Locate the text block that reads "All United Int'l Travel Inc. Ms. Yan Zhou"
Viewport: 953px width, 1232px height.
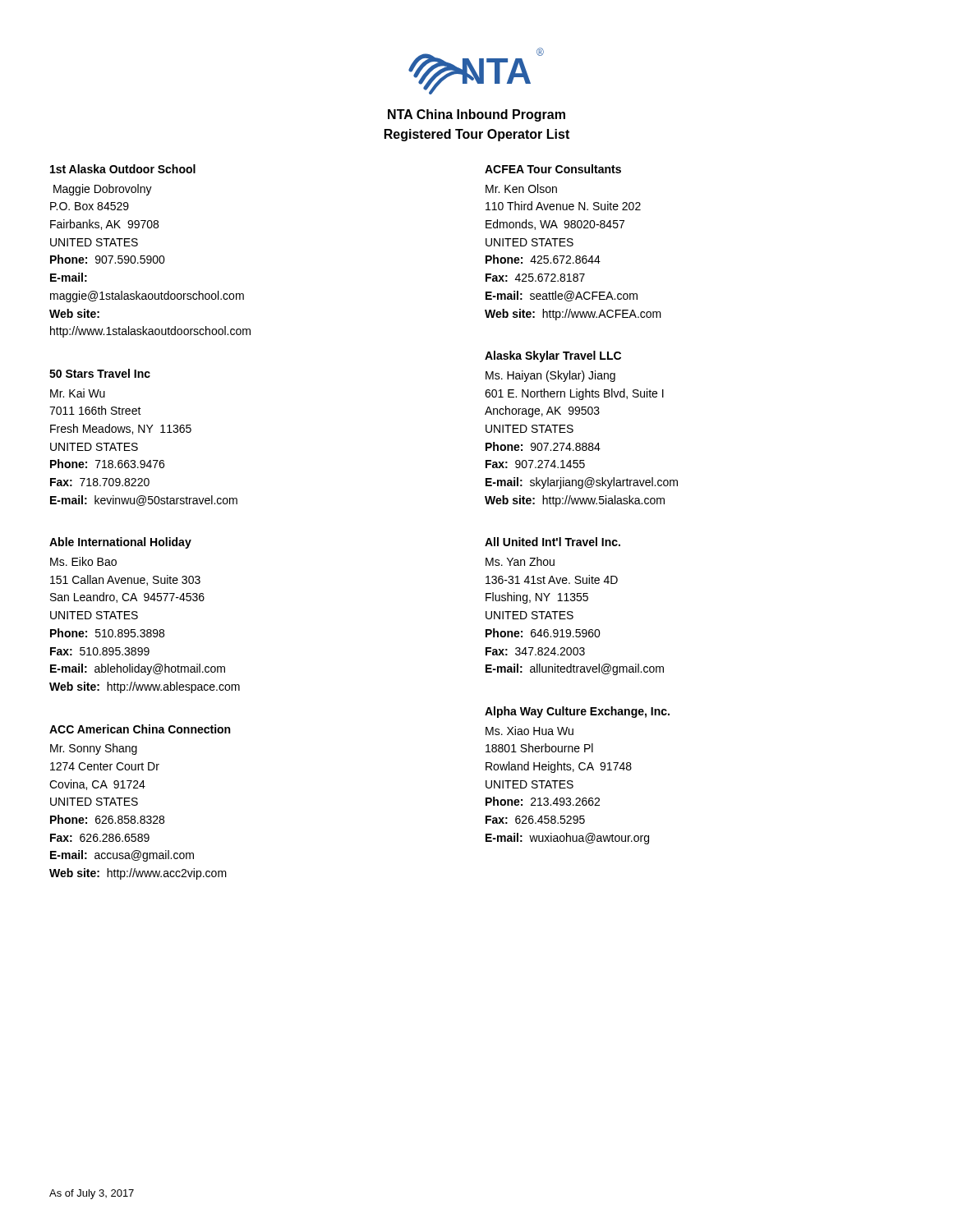click(552, 542)
